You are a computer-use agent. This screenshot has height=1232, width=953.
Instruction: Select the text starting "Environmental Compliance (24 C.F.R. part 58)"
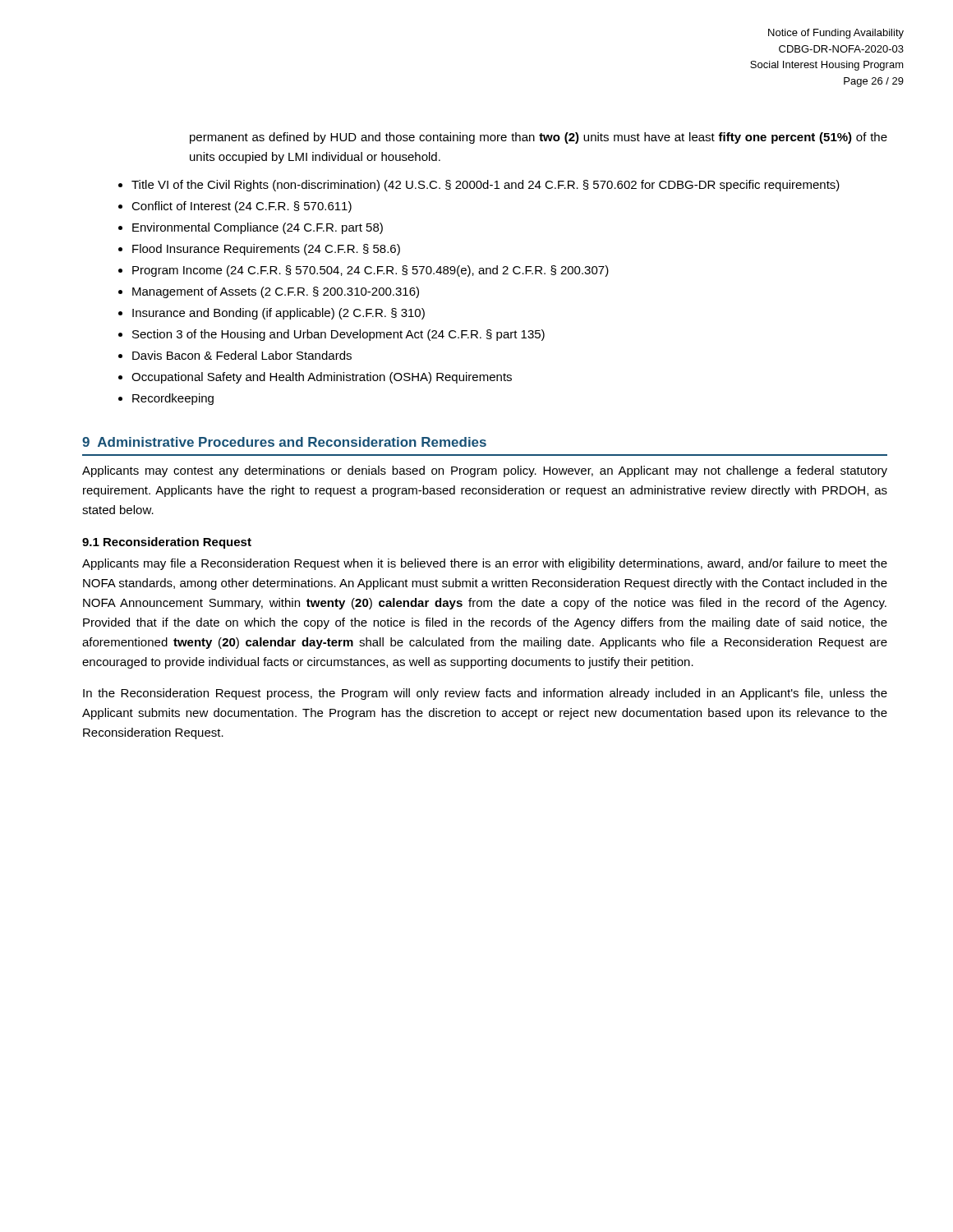[257, 227]
